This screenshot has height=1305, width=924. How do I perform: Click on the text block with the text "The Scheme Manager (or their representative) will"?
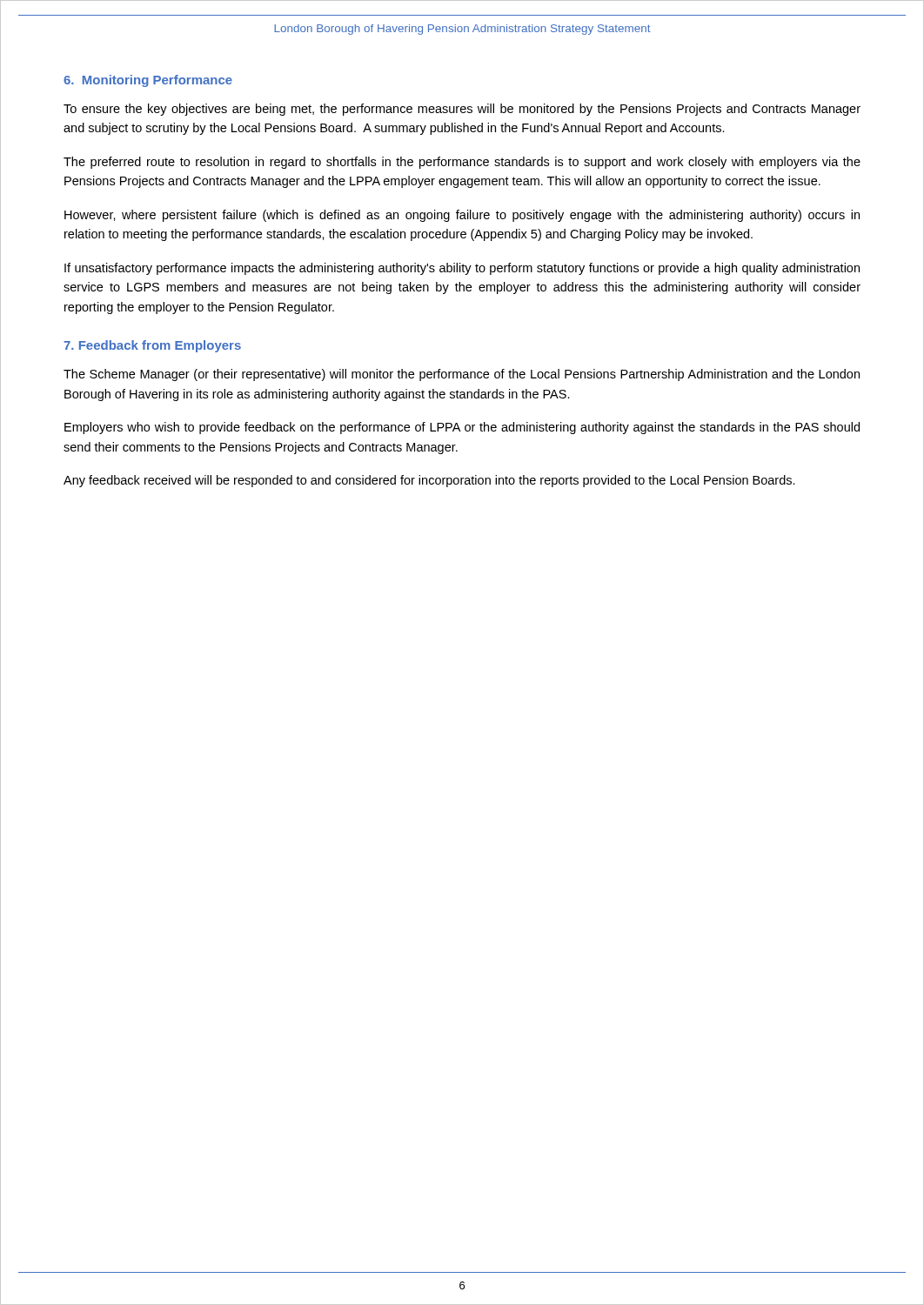(462, 384)
